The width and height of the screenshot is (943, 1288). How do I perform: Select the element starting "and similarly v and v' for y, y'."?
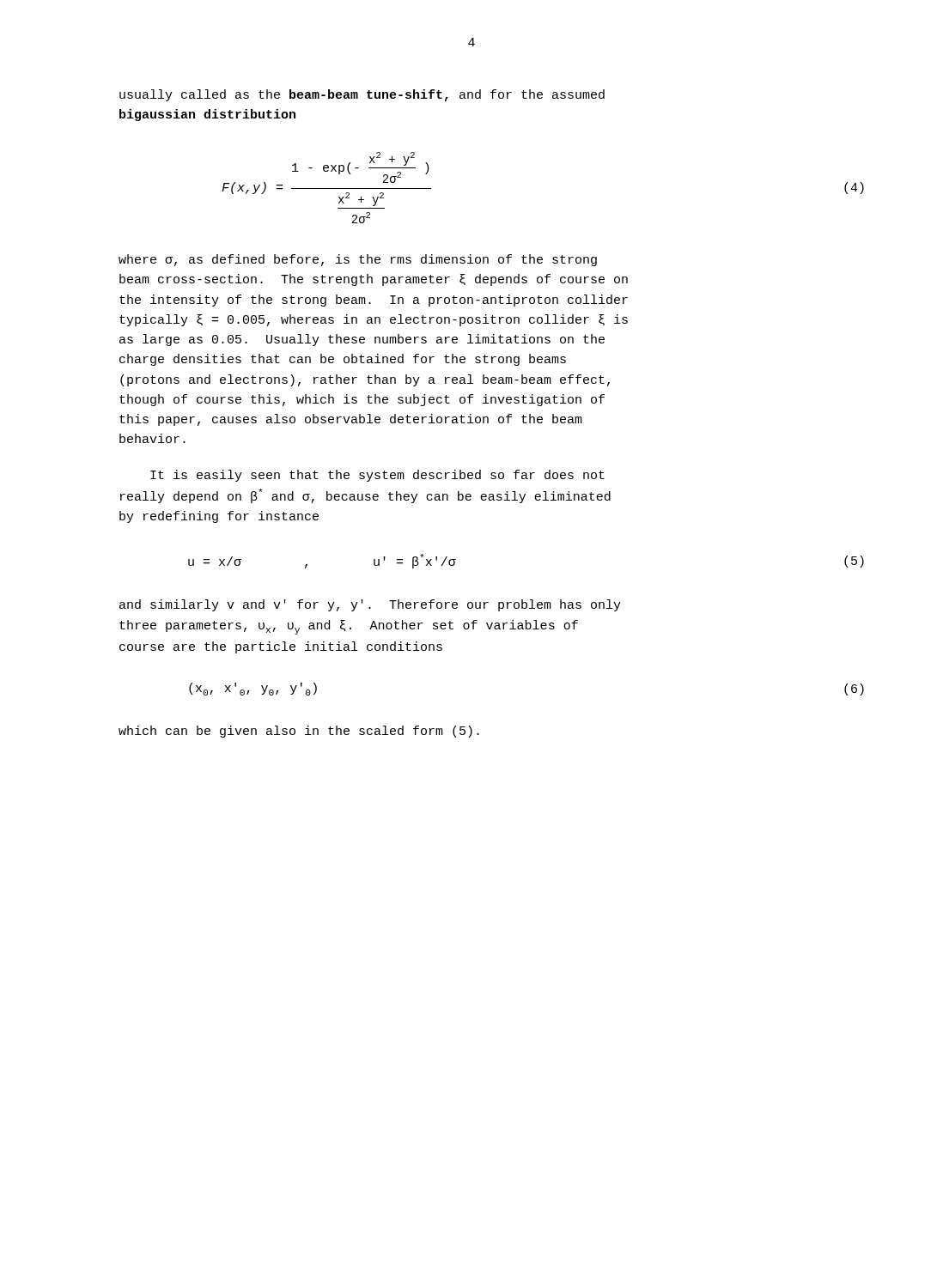tap(370, 627)
